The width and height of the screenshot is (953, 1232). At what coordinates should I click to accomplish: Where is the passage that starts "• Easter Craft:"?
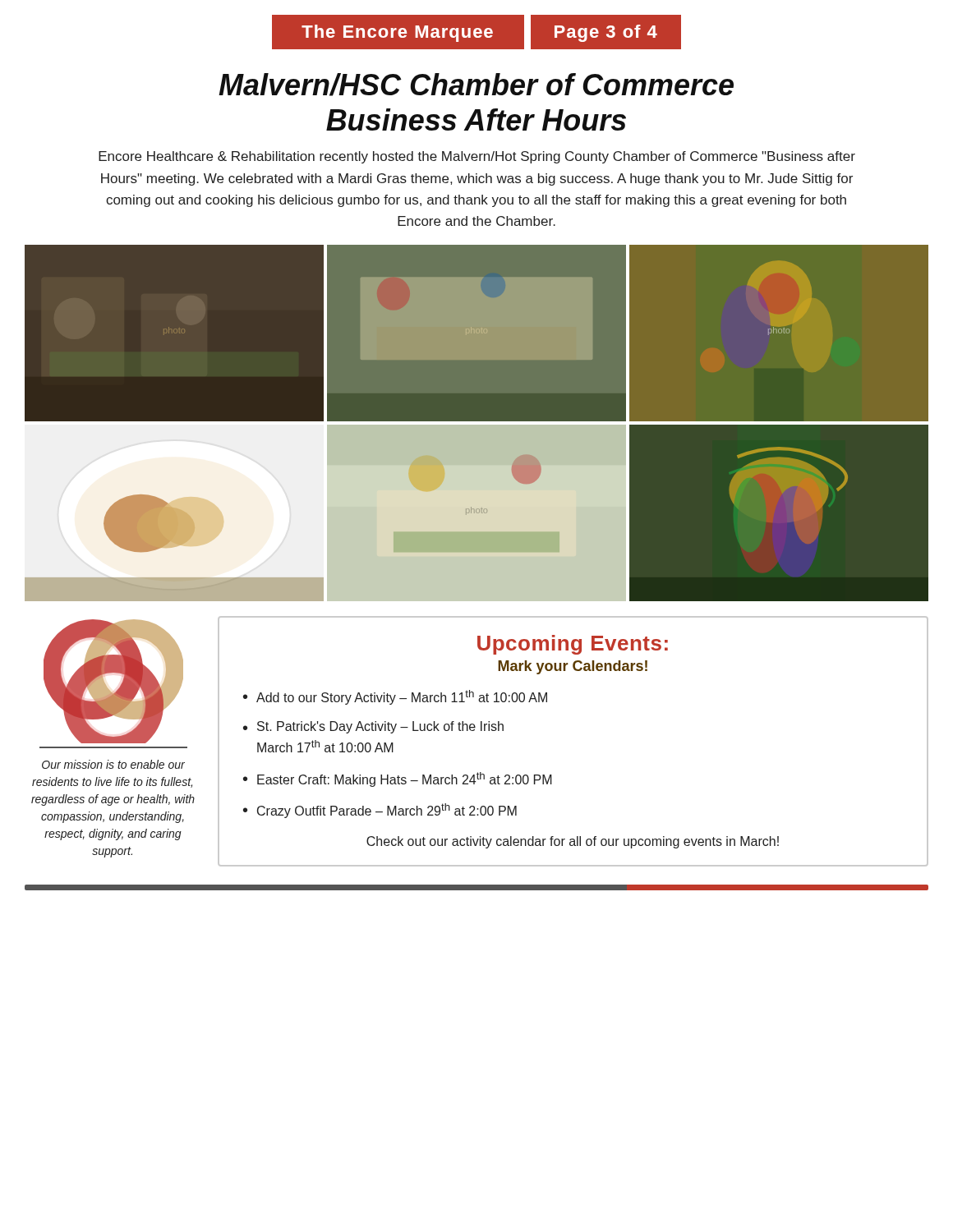(397, 779)
